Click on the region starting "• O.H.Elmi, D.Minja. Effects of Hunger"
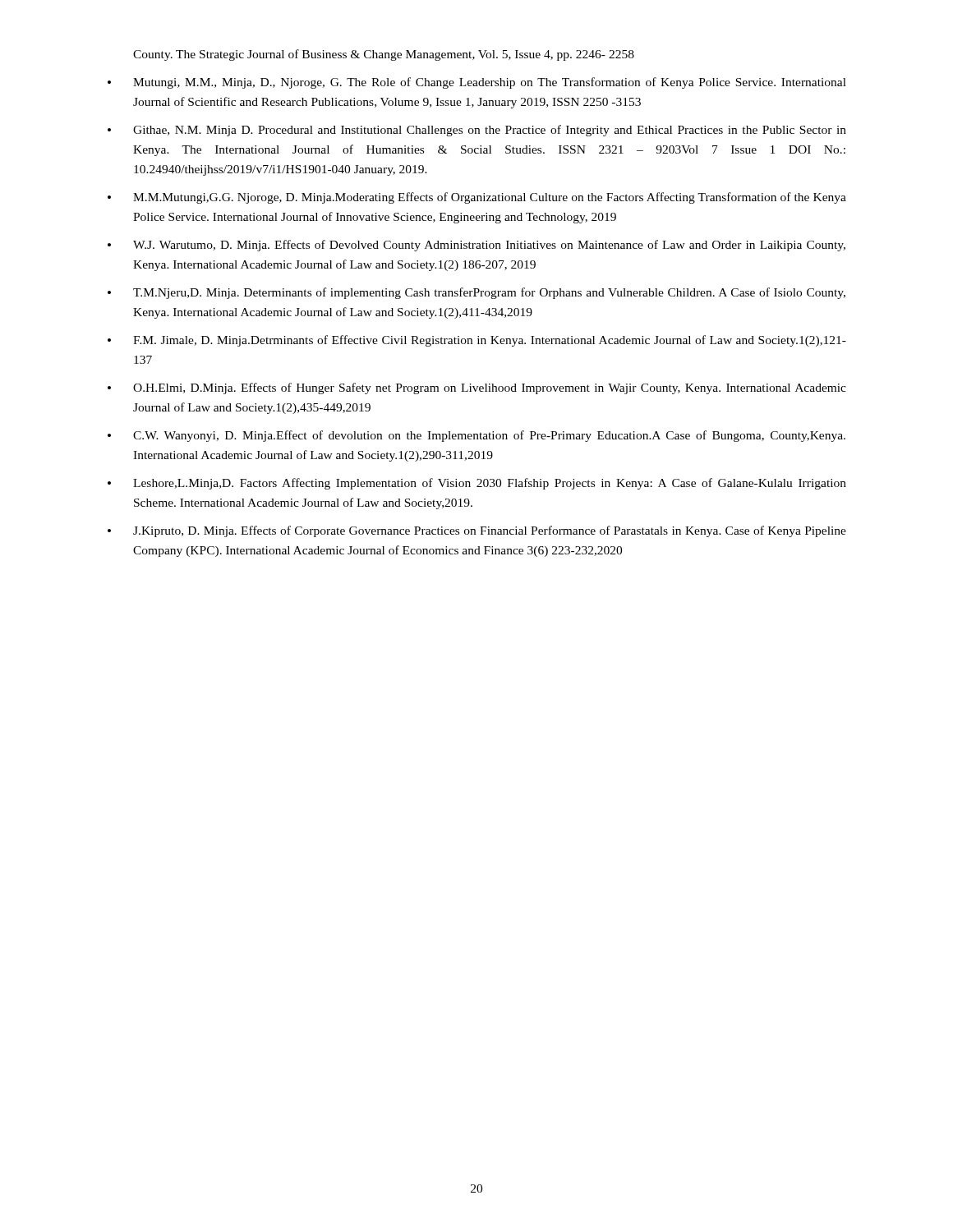Viewport: 953px width, 1232px height. [476, 398]
